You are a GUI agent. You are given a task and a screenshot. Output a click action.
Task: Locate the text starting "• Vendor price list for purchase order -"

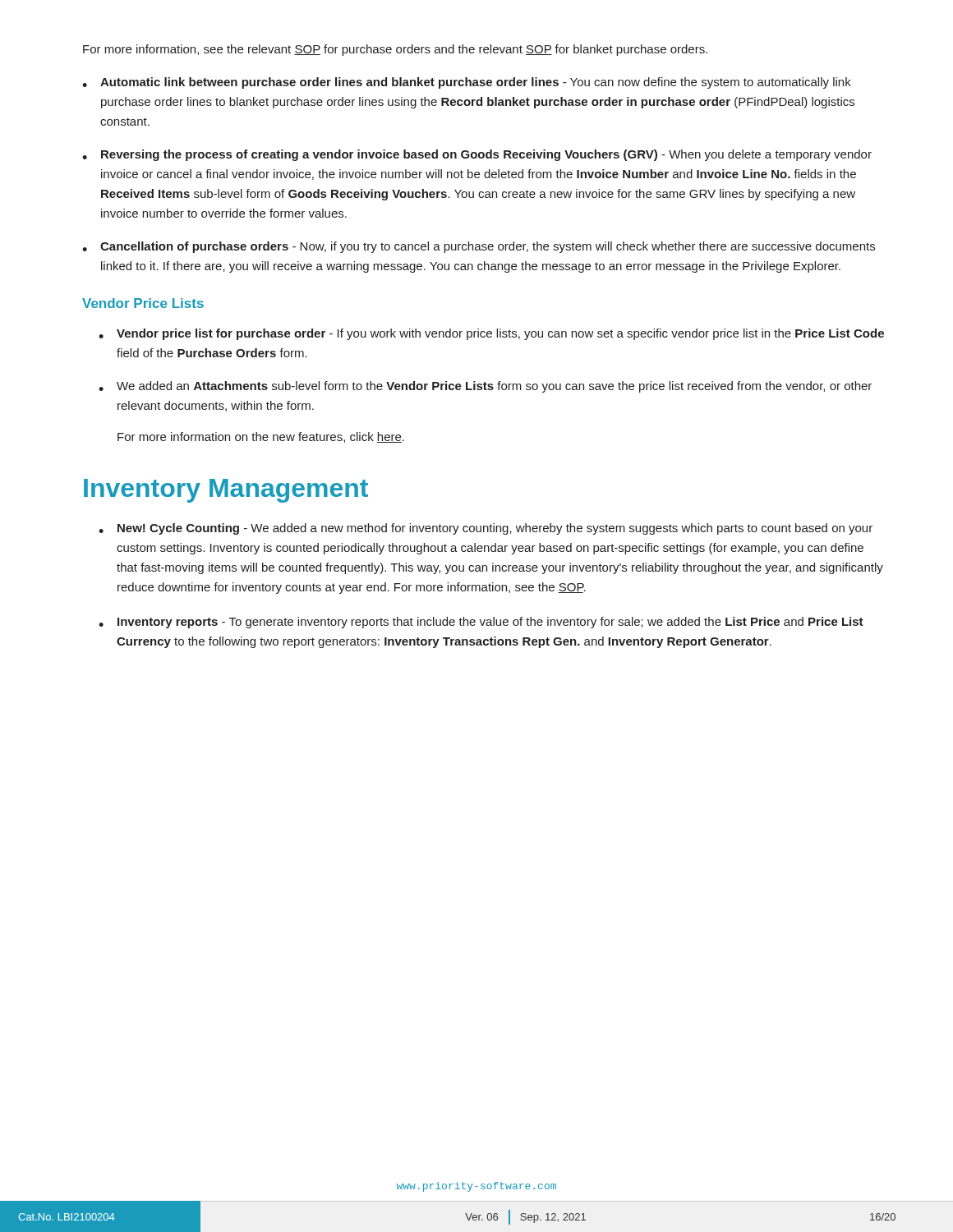click(x=493, y=343)
